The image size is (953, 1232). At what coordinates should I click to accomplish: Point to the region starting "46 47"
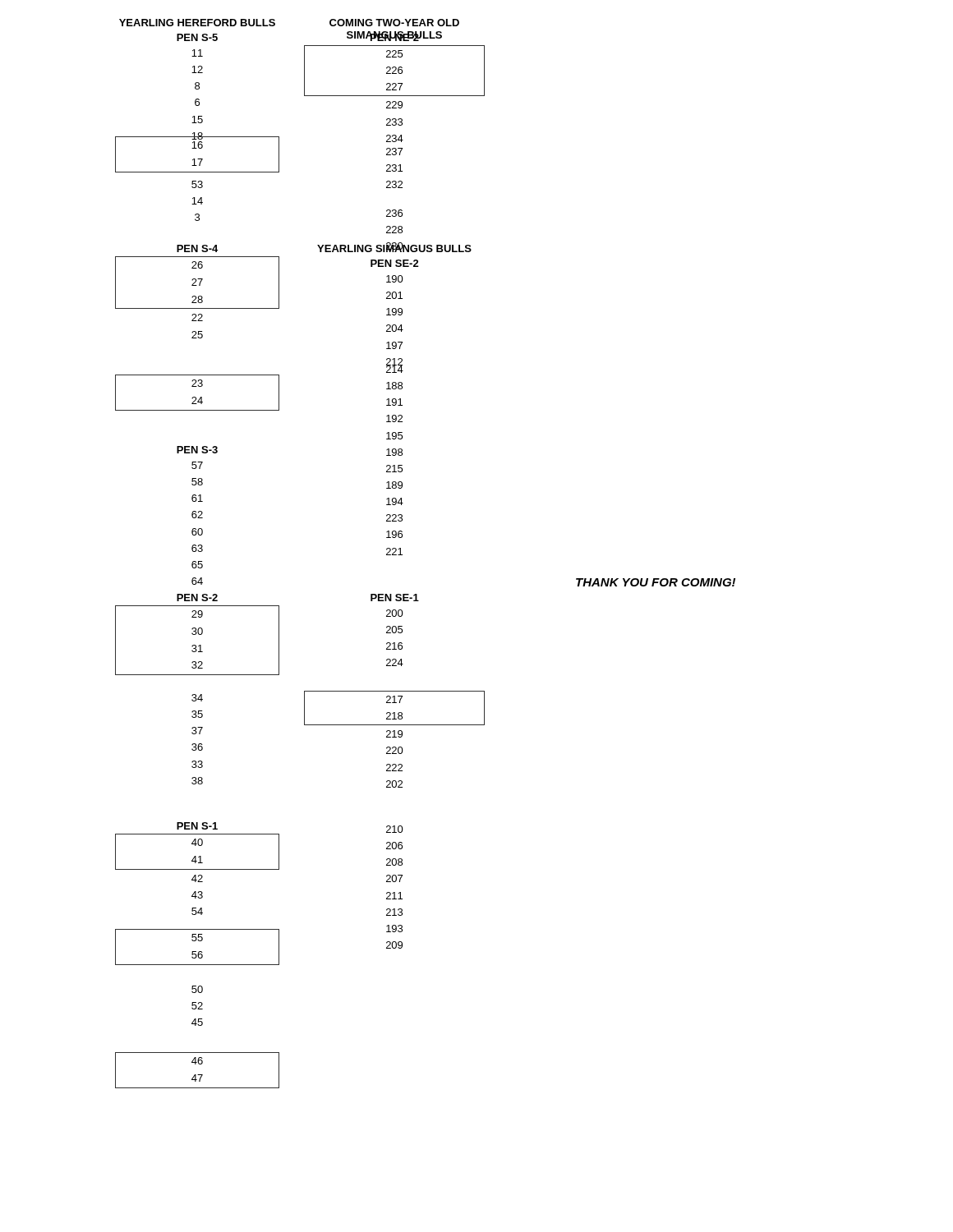[x=197, y=1070]
